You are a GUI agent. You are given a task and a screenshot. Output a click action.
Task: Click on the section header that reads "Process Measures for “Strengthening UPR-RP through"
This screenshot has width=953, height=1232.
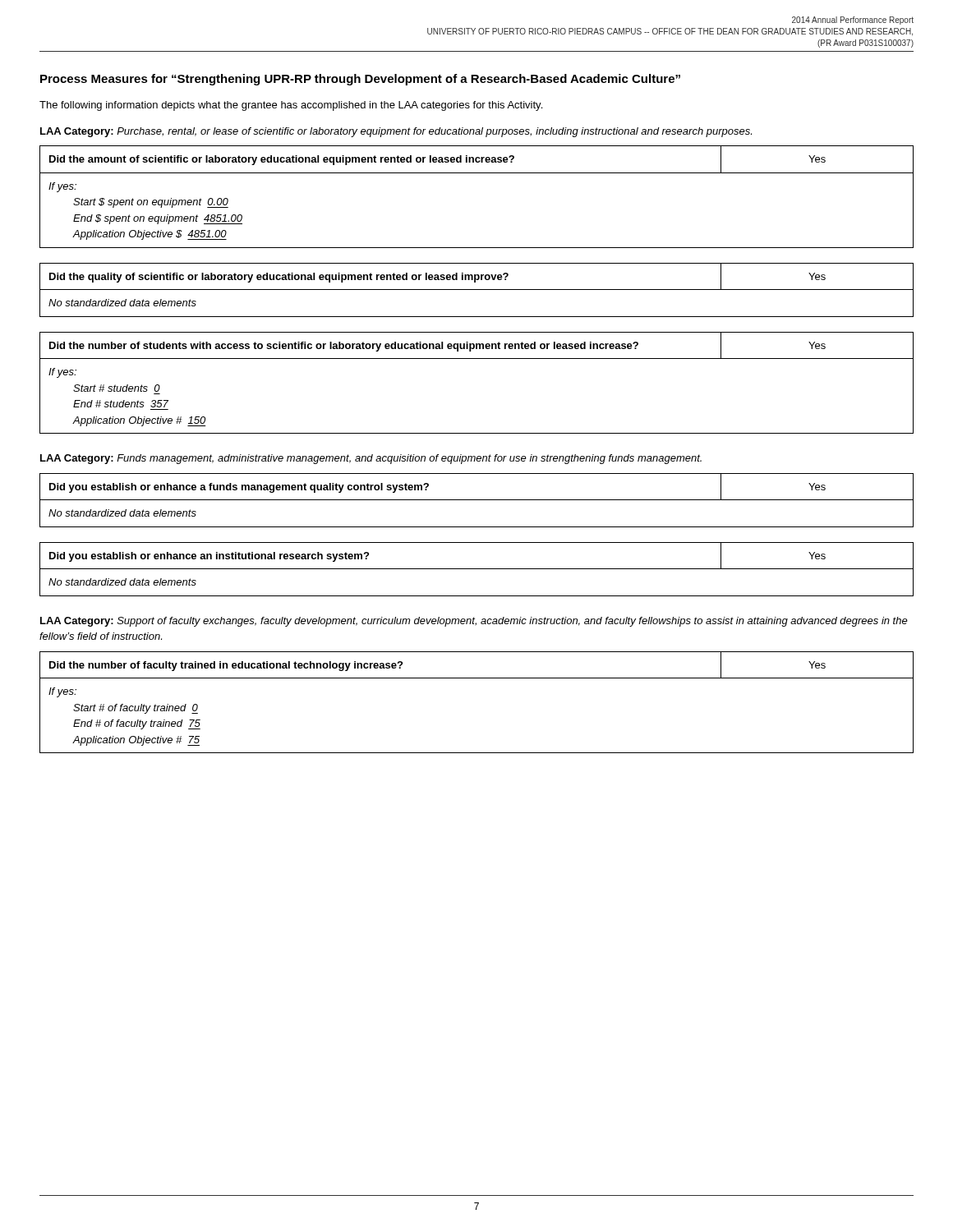[x=360, y=78]
